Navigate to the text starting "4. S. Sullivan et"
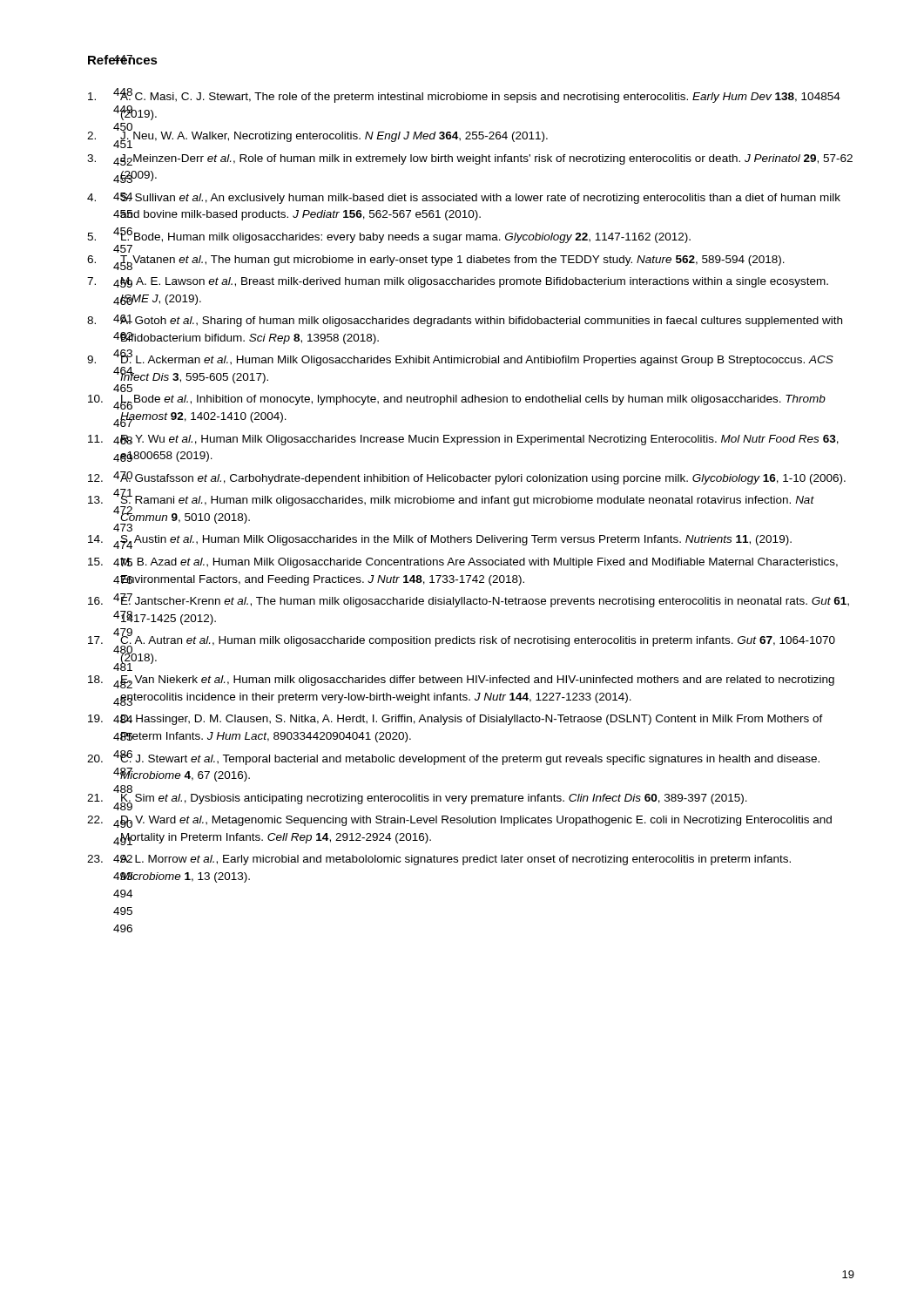 [471, 206]
